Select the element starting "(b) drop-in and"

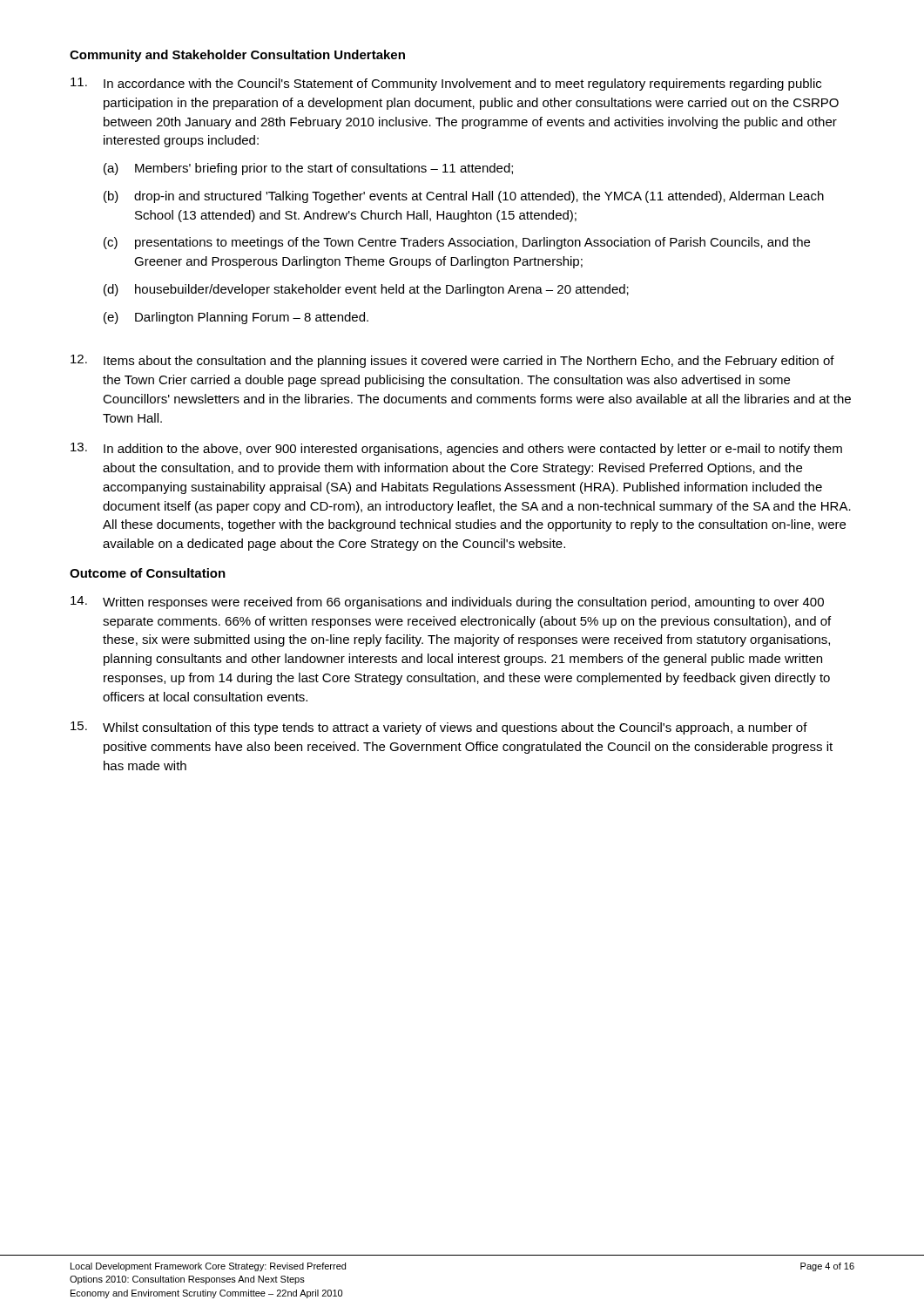click(479, 205)
